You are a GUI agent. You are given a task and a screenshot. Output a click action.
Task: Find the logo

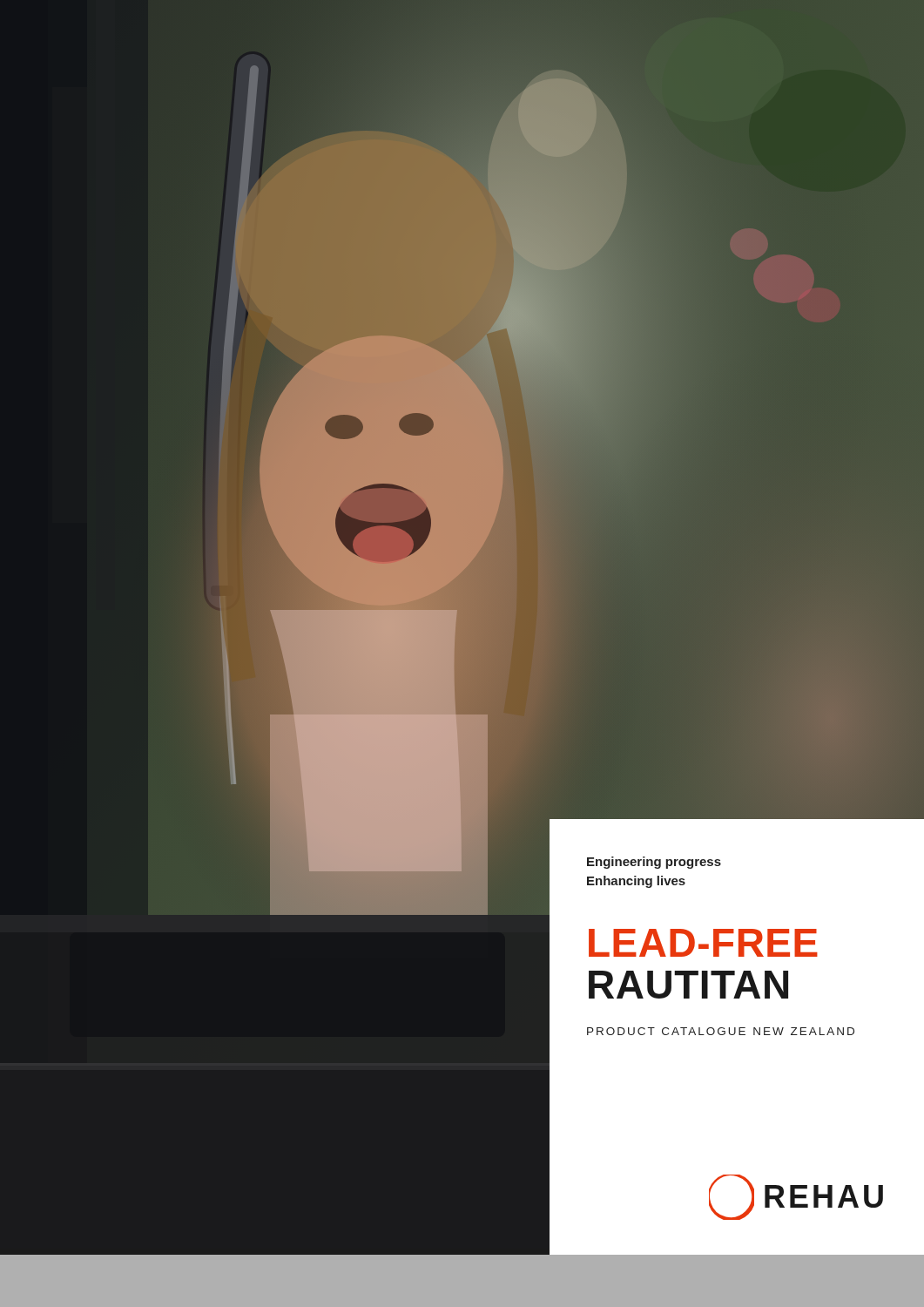pos(798,1197)
